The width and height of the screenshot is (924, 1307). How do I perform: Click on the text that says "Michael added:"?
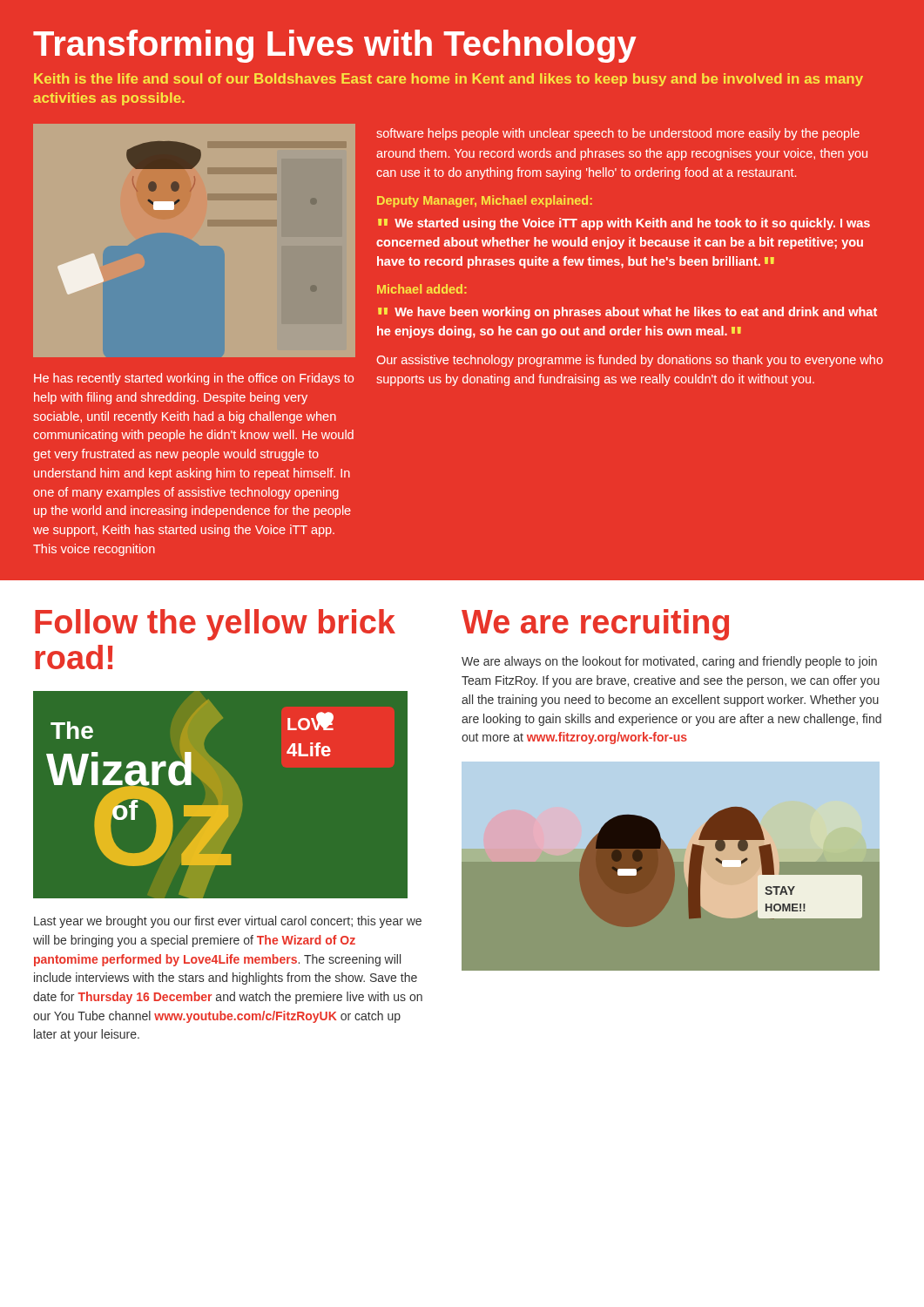point(422,289)
